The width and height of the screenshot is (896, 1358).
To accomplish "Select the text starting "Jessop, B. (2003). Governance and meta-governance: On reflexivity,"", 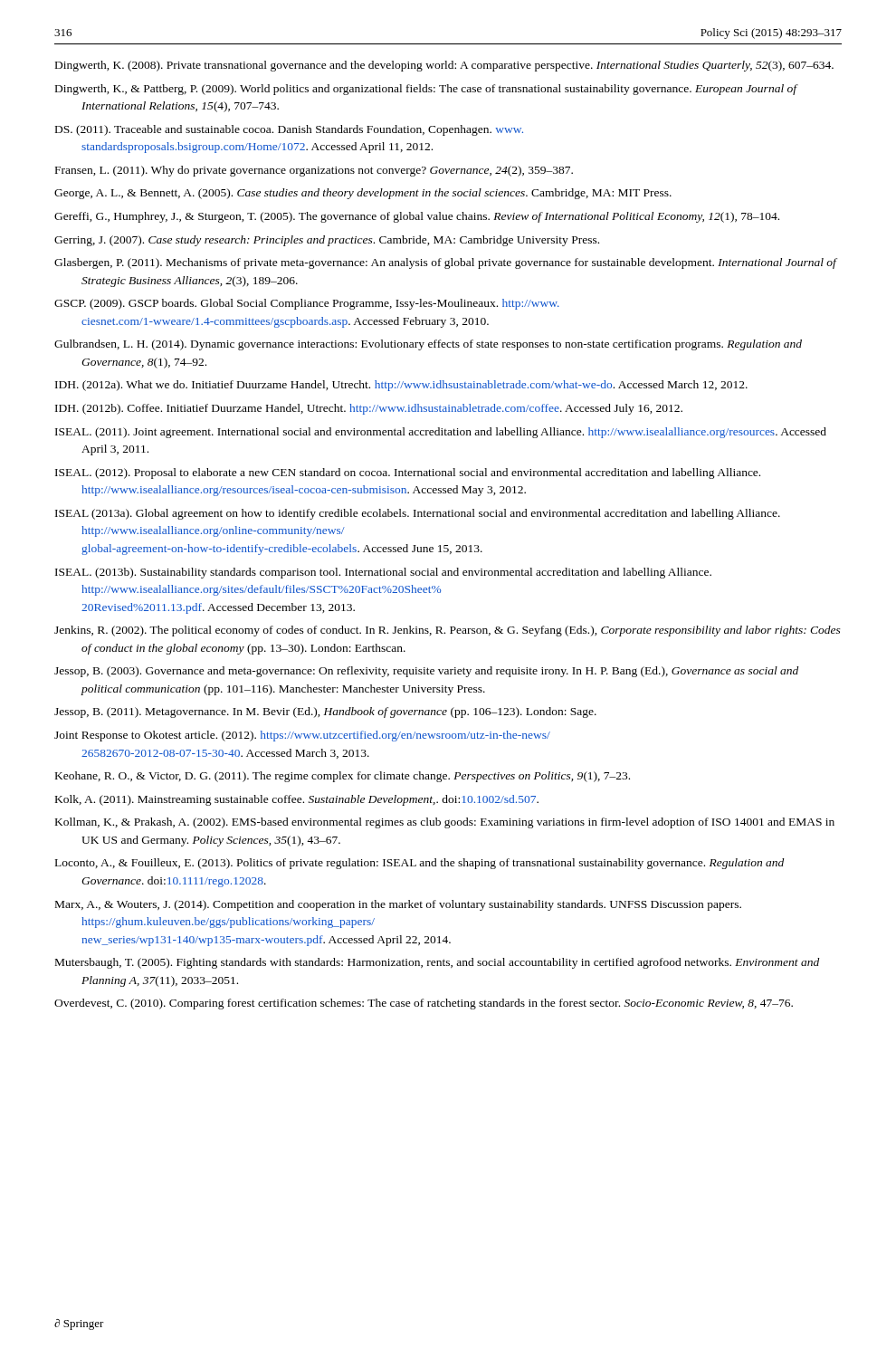I will 426,680.
